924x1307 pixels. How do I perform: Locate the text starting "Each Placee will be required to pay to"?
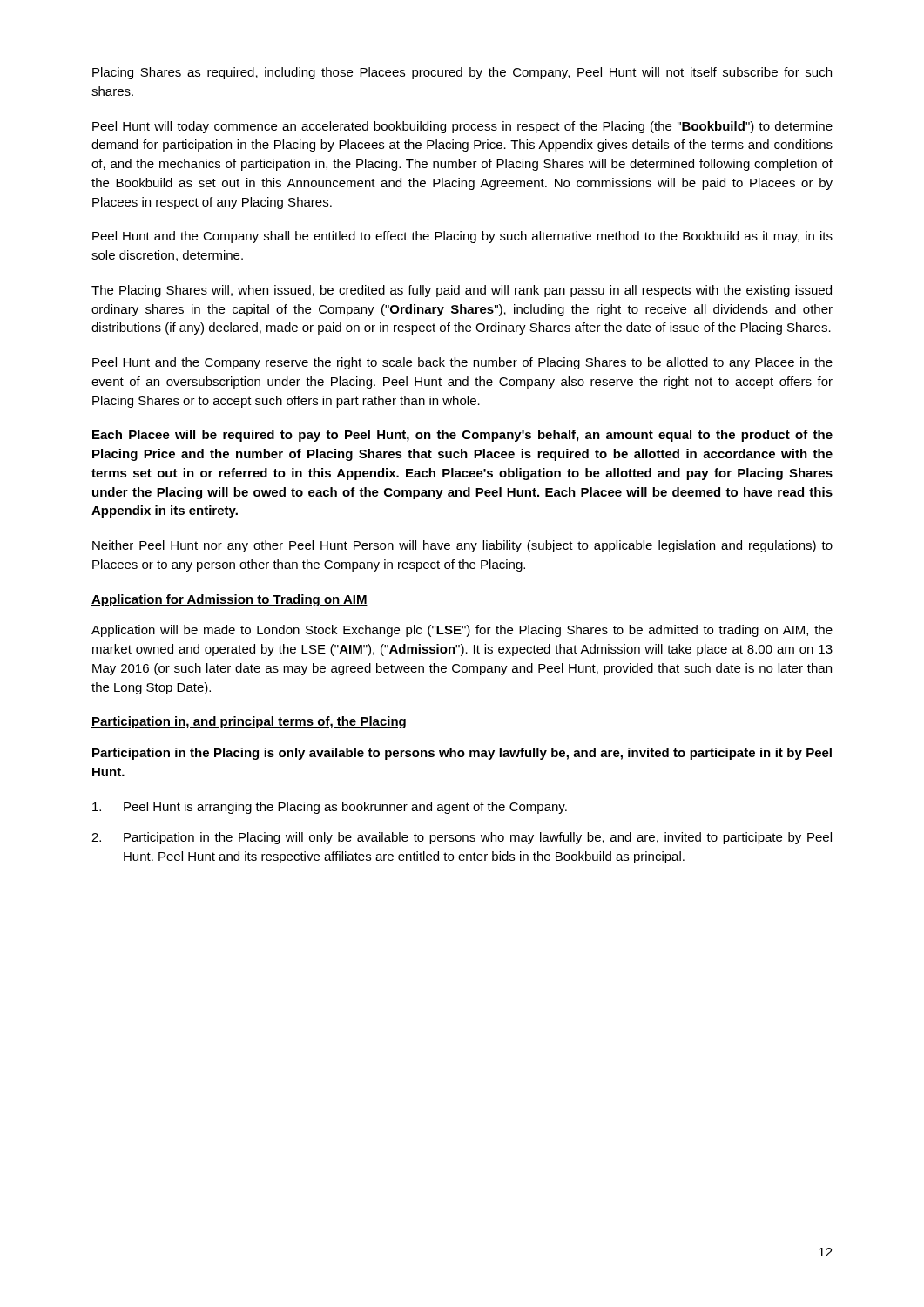[x=462, y=472]
